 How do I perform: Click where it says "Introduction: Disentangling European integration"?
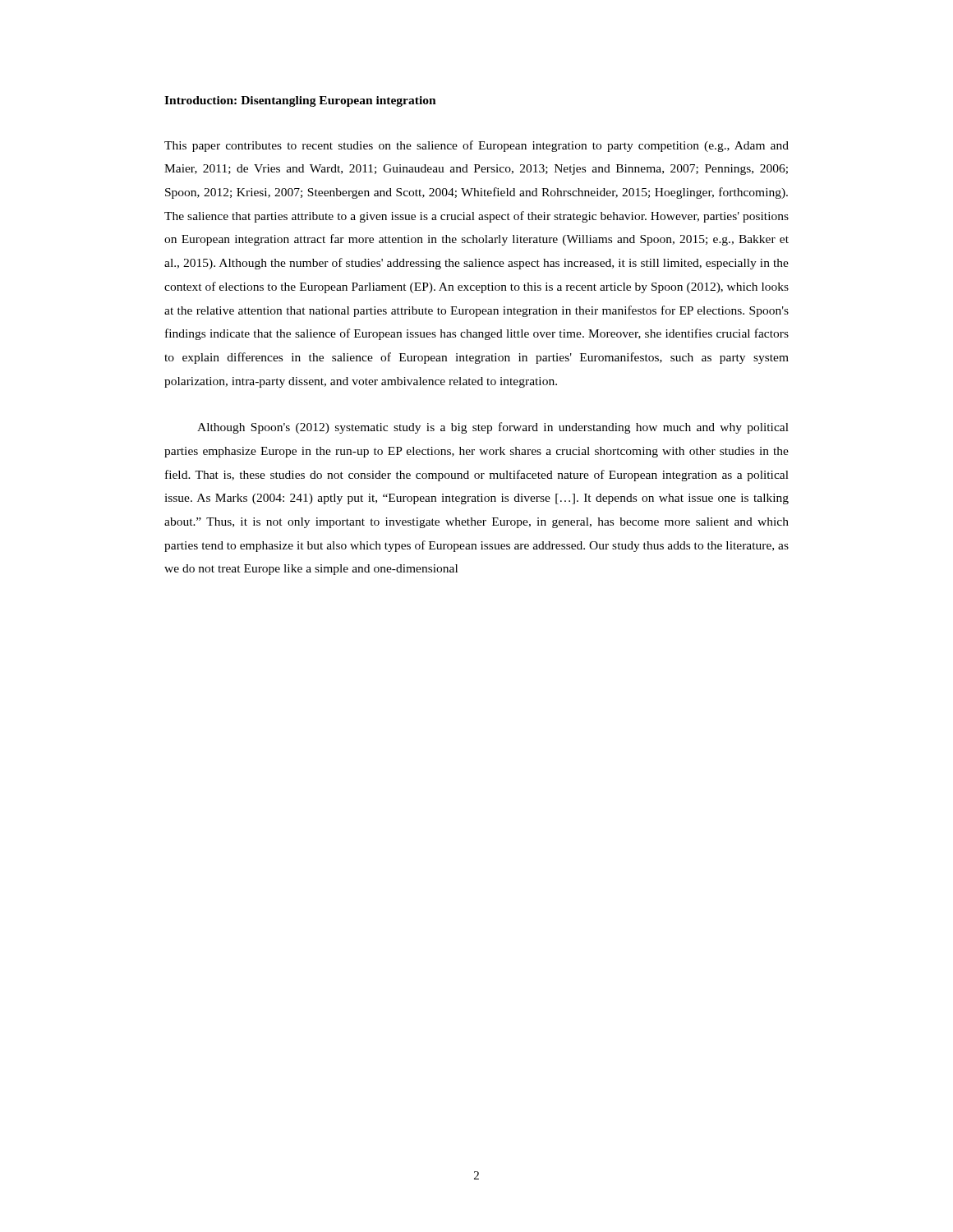pyautogui.click(x=300, y=100)
